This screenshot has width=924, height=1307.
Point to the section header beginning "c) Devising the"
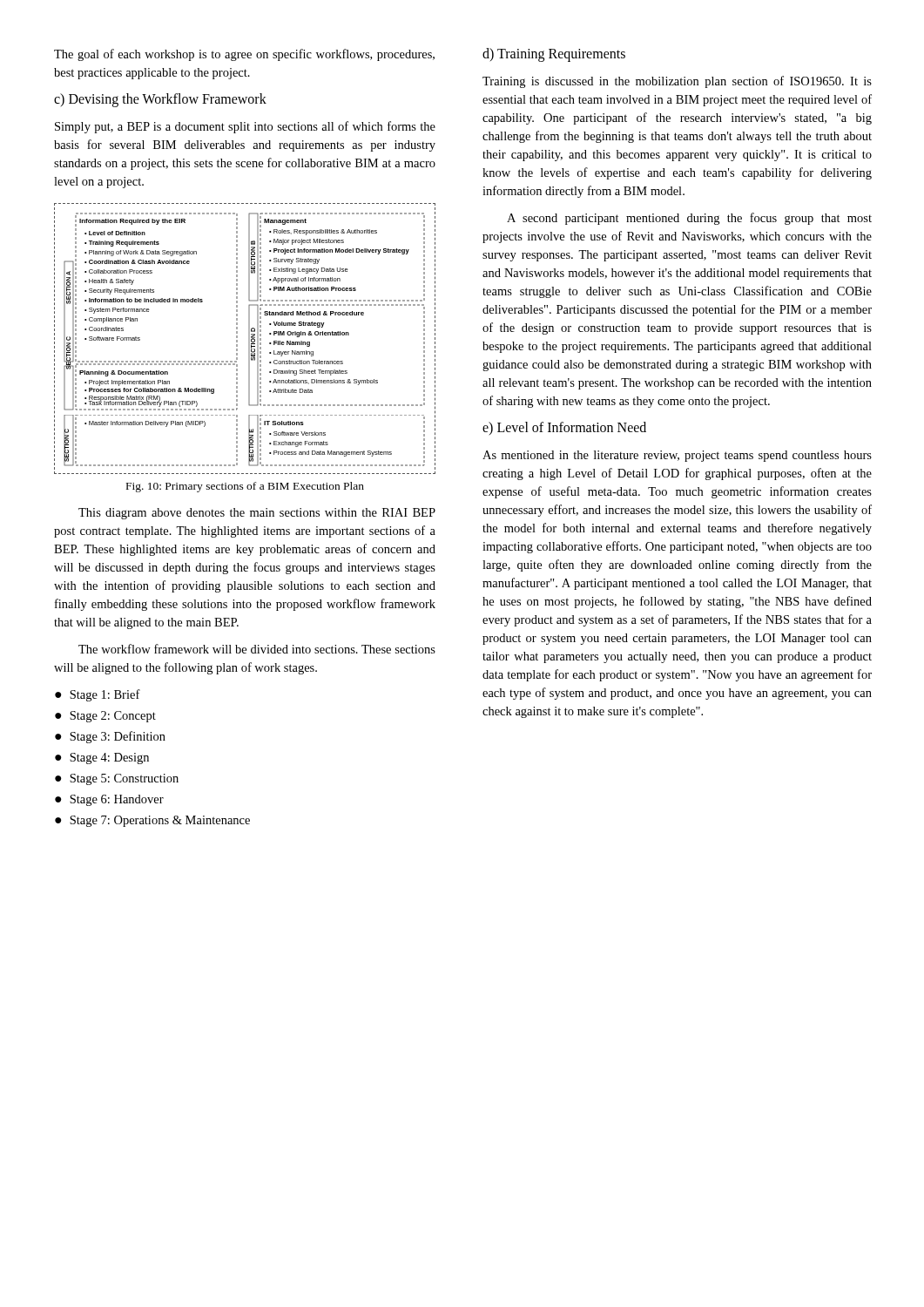click(x=245, y=100)
